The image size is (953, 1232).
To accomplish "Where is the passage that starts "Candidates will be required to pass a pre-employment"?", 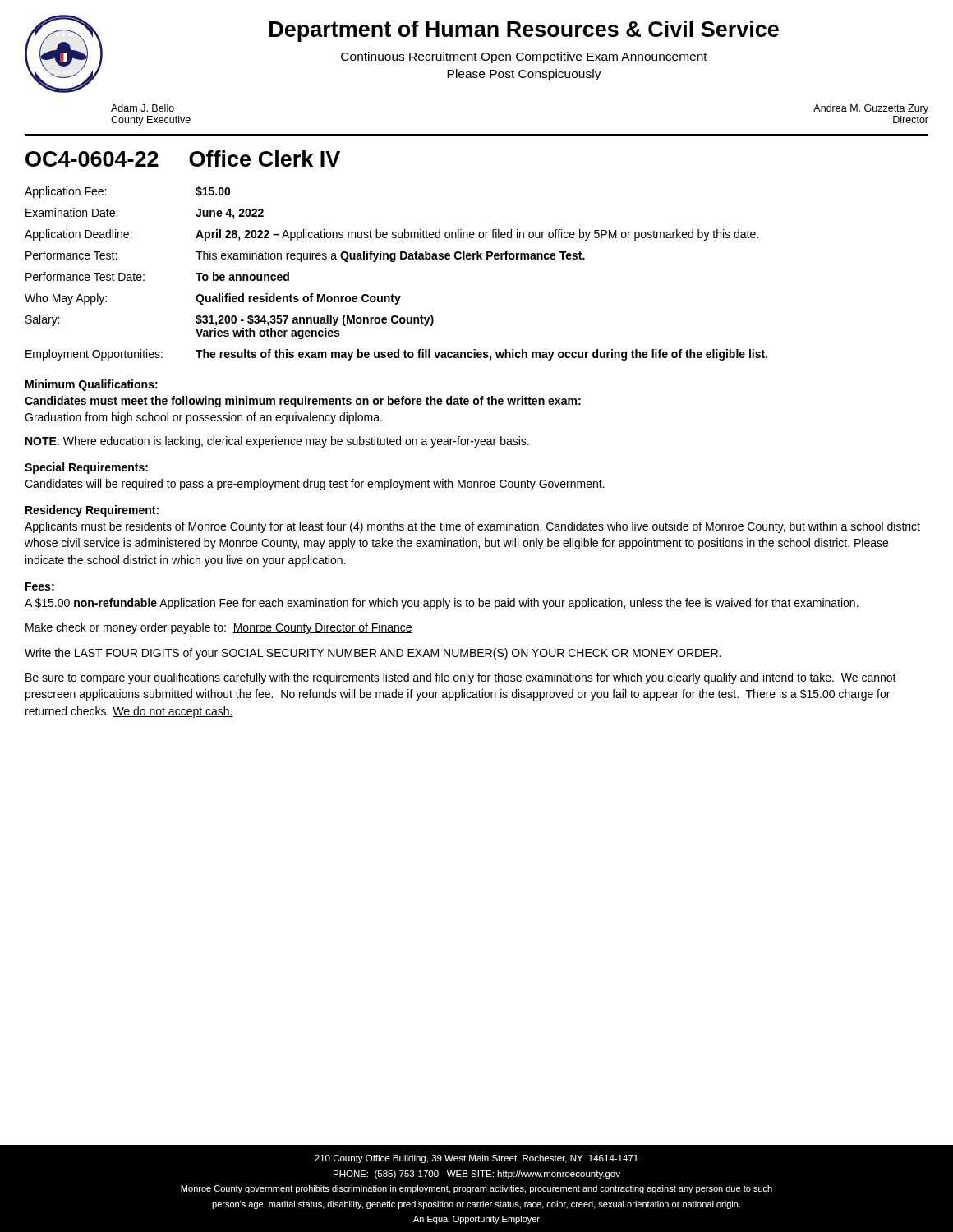I will tap(315, 484).
